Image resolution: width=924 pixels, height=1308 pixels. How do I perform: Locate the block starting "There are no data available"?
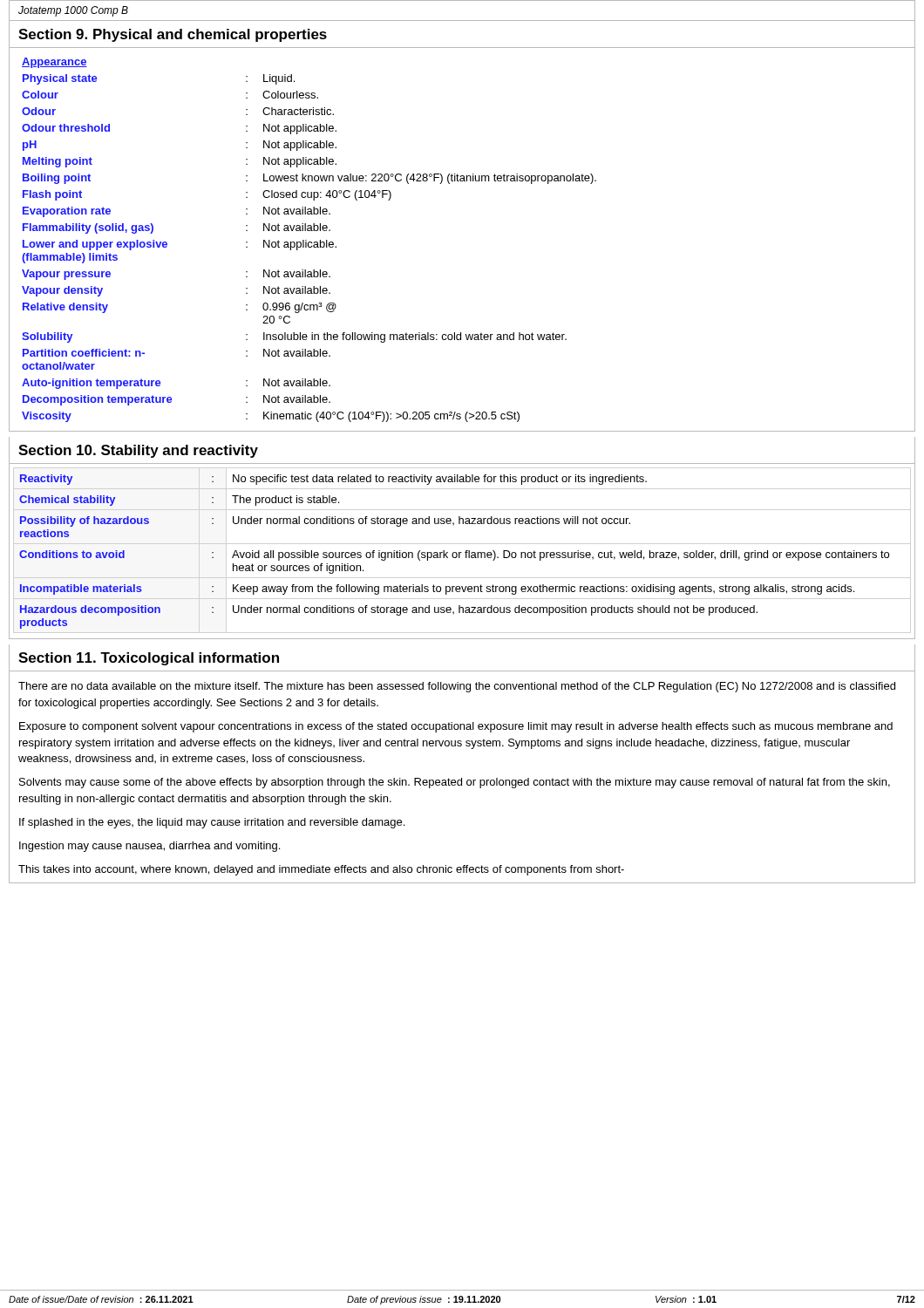pyautogui.click(x=457, y=694)
